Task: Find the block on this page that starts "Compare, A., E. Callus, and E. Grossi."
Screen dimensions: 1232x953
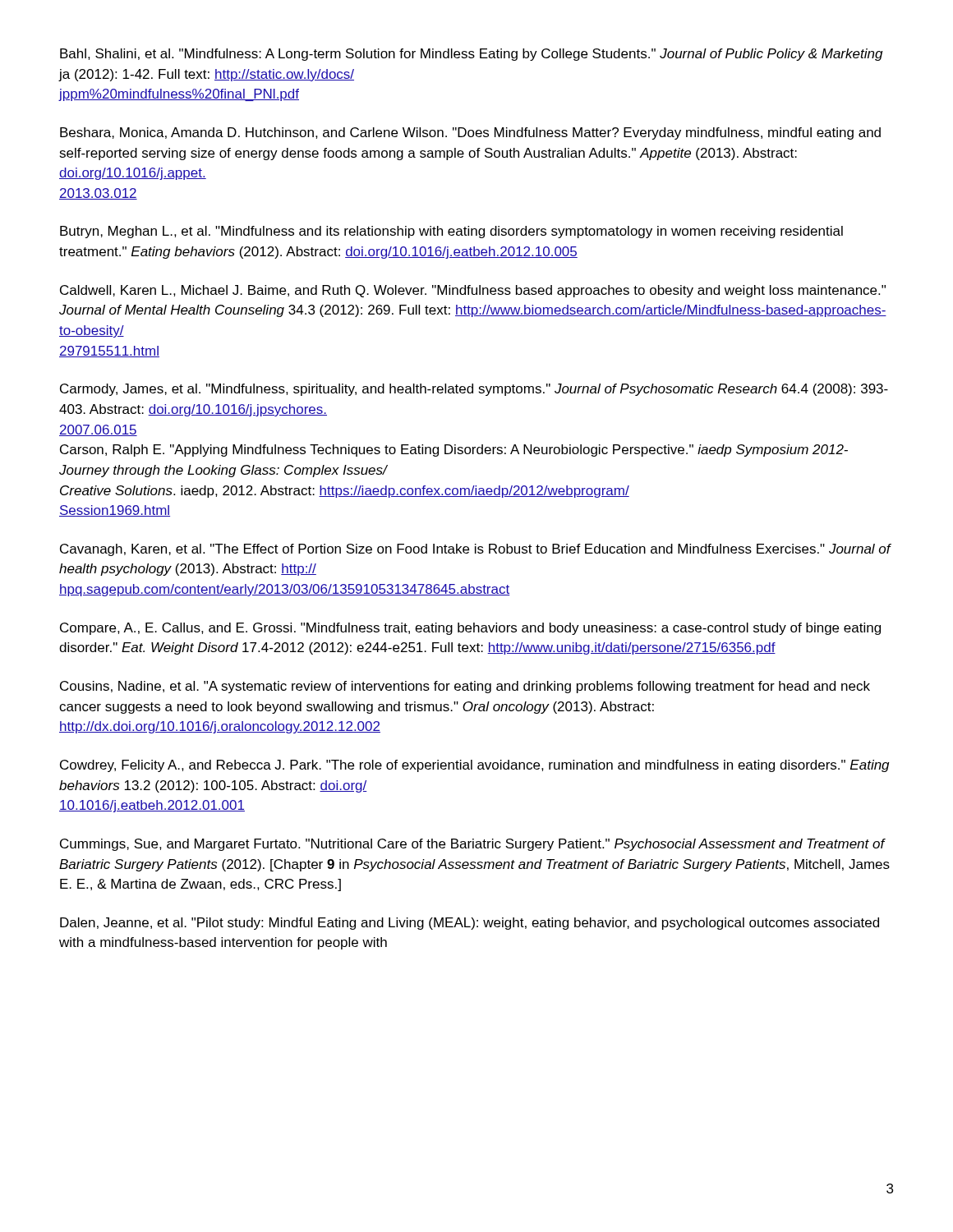Action: tap(470, 638)
